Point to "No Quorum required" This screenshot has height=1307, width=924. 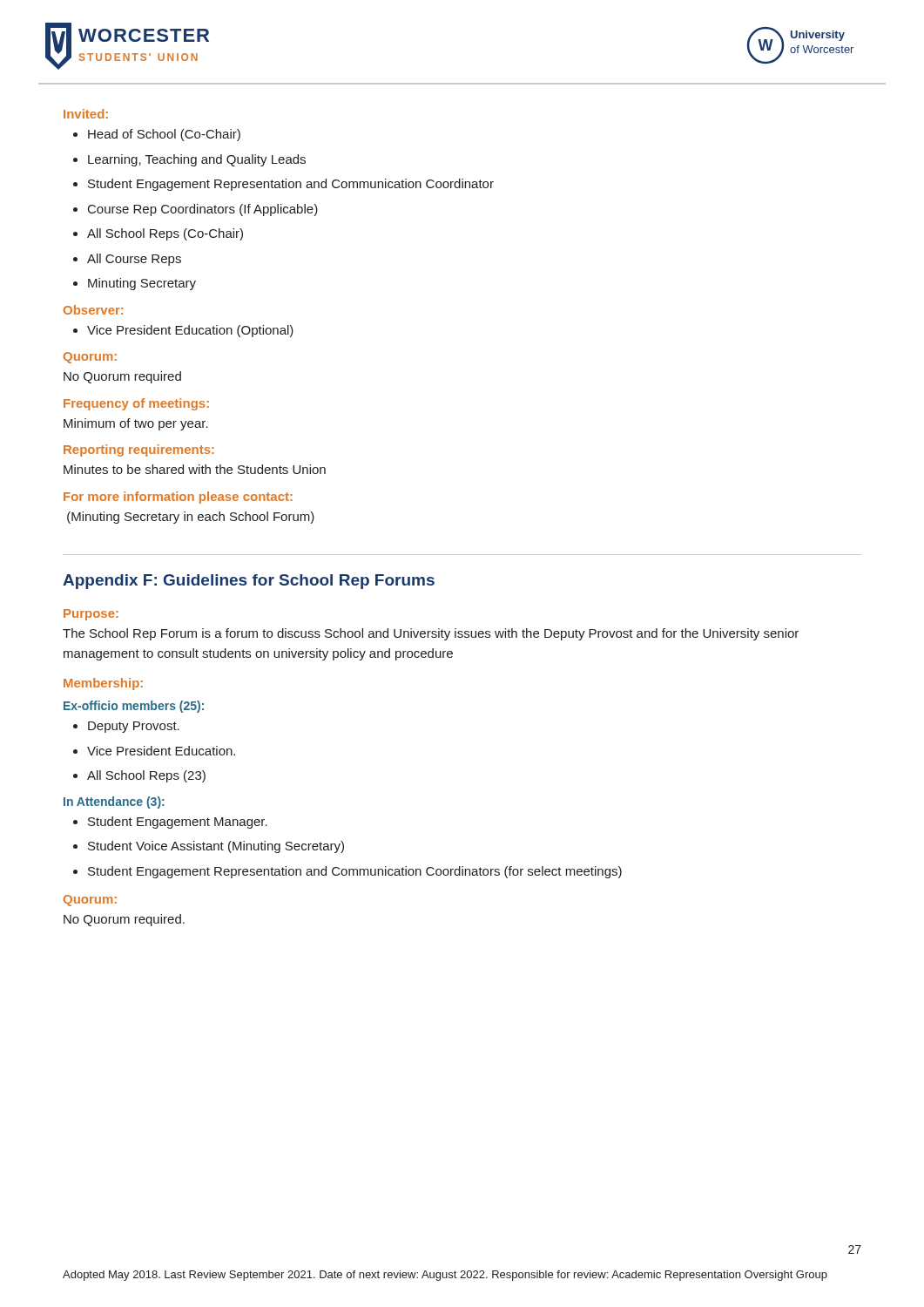tap(122, 376)
